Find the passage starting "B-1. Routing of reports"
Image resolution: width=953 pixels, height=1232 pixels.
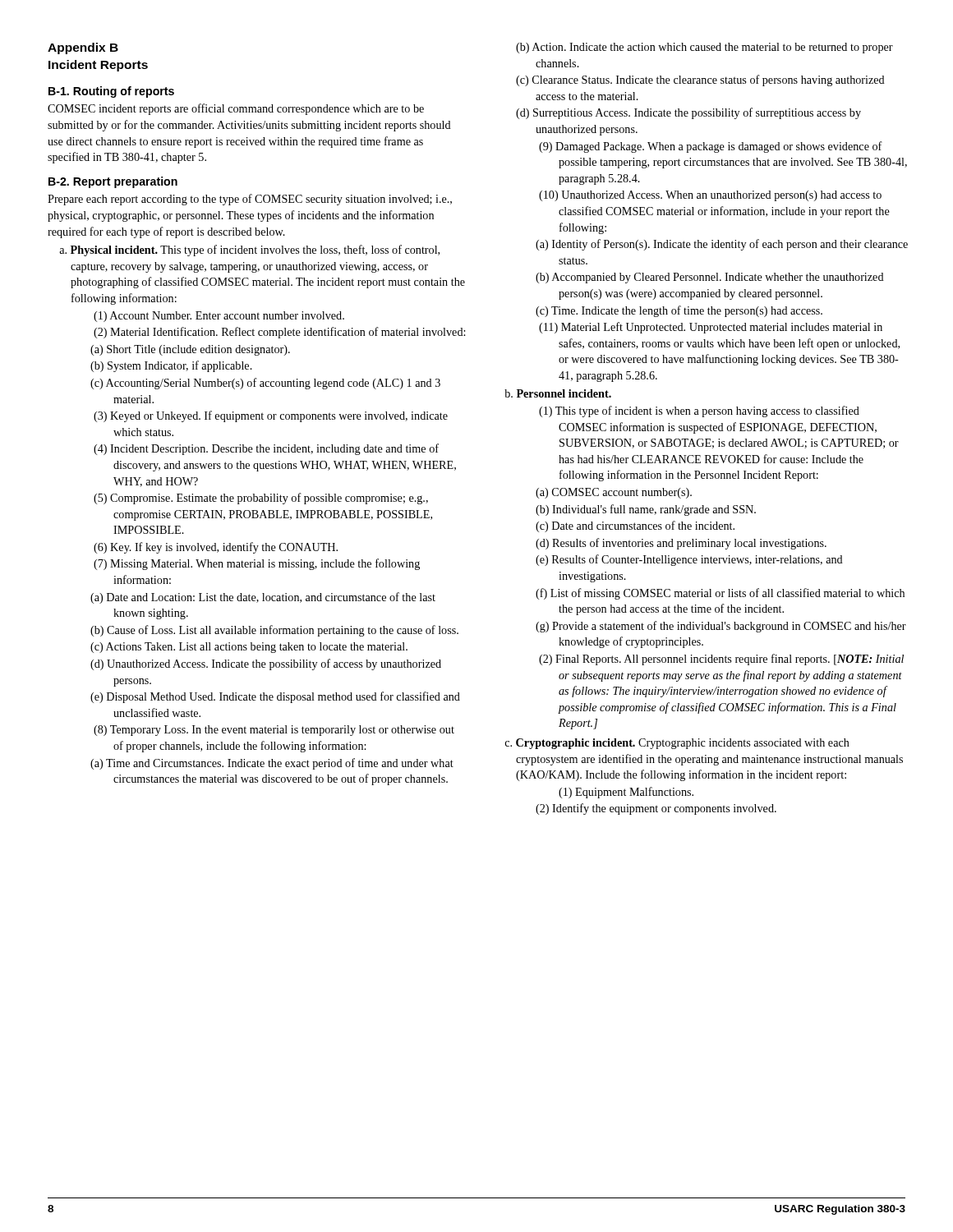pyautogui.click(x=111, y=91)
